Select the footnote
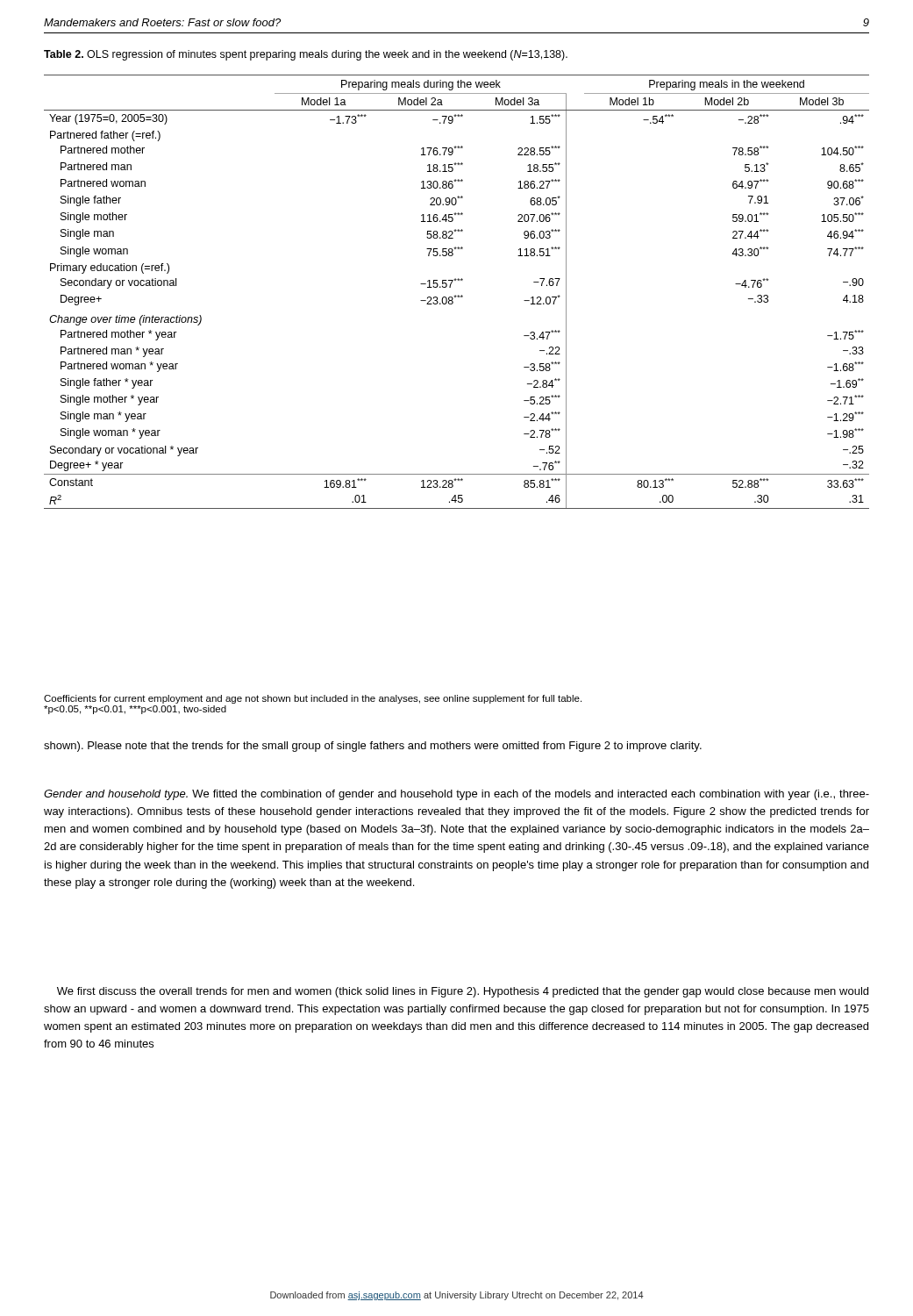The image size is (913, 1316). (x=313, y=704)
